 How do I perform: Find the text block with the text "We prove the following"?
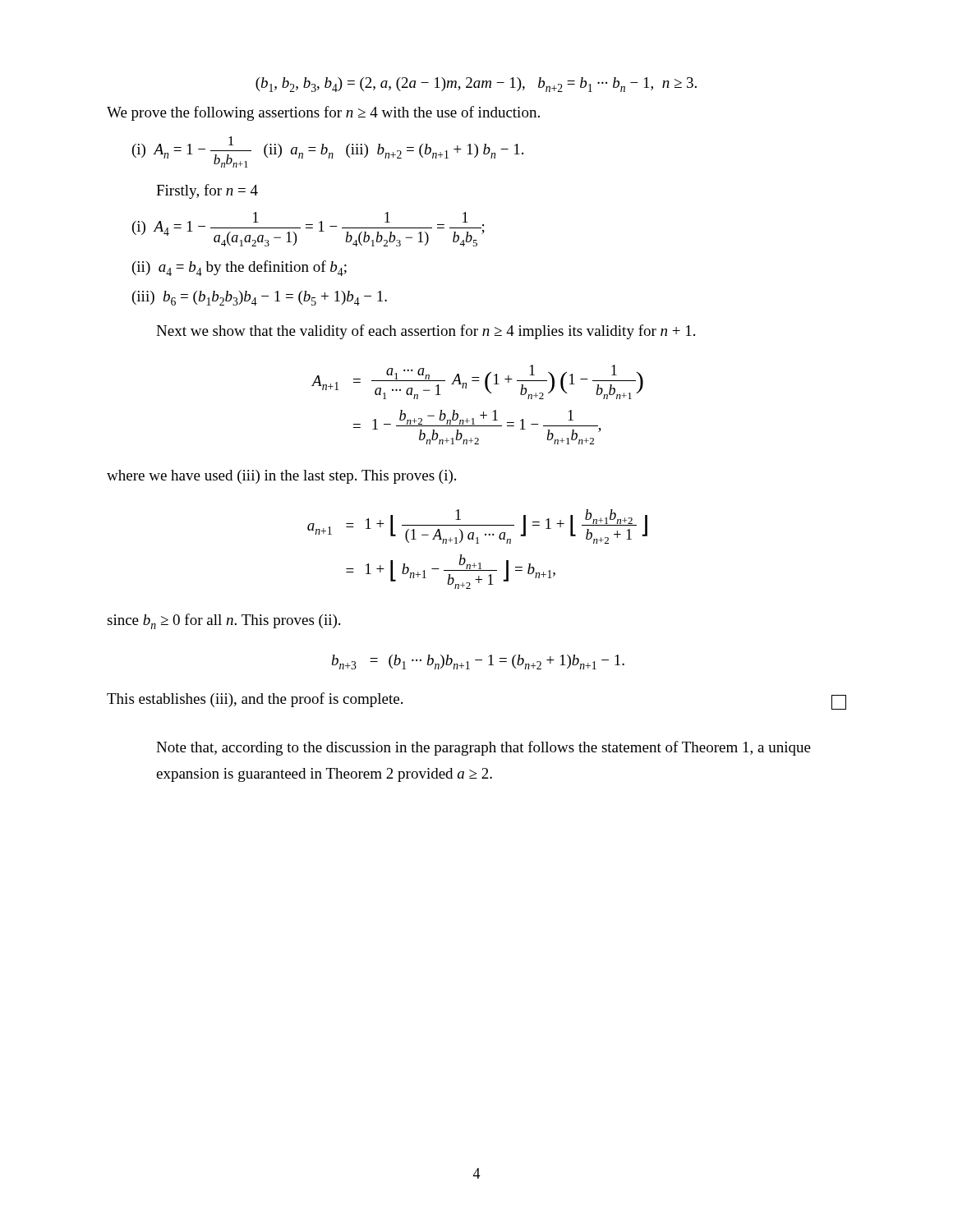coord(324,112)
